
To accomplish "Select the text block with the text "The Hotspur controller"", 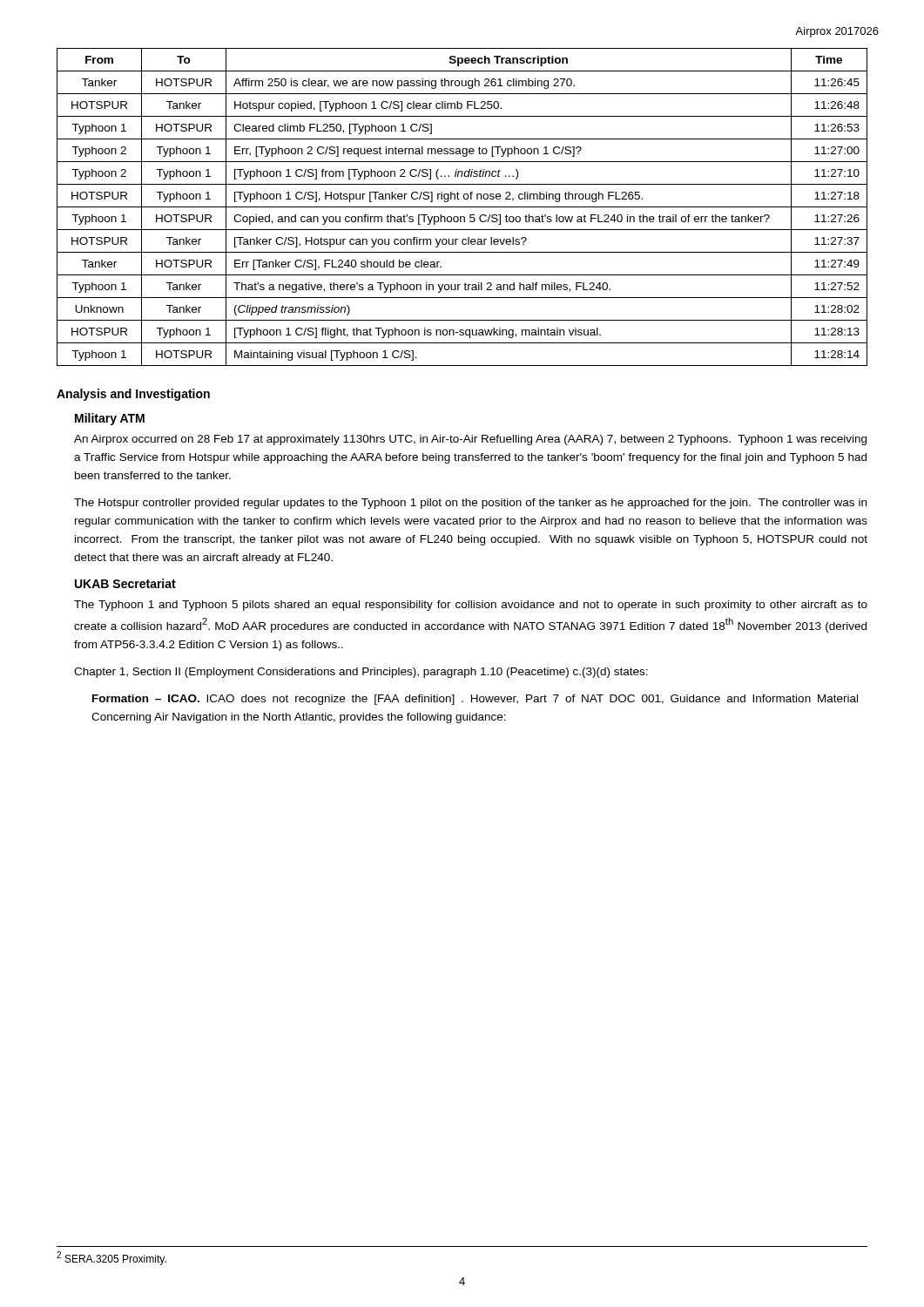I will coord(471,529).
